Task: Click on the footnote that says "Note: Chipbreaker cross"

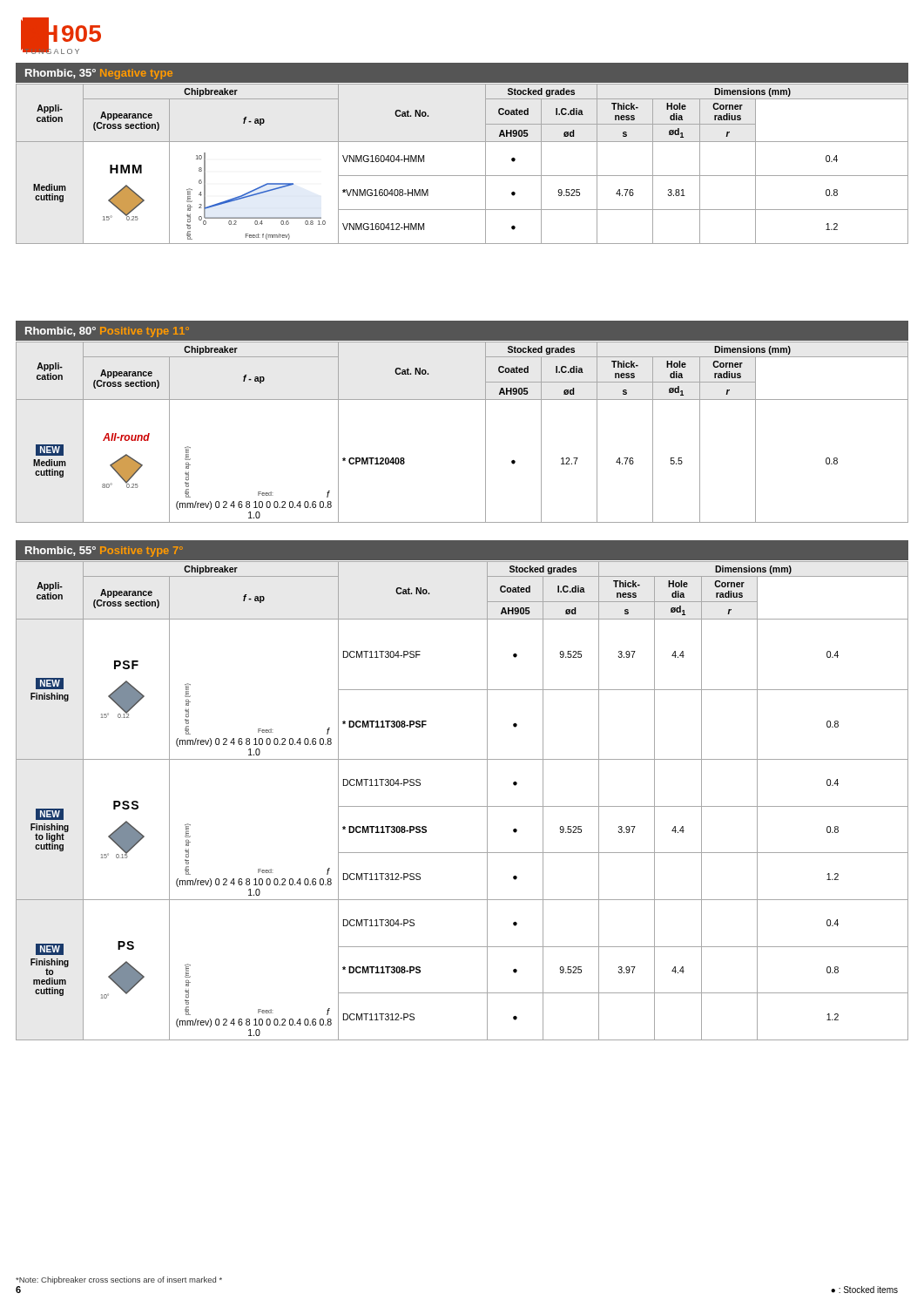Action: coord(119,1280)
